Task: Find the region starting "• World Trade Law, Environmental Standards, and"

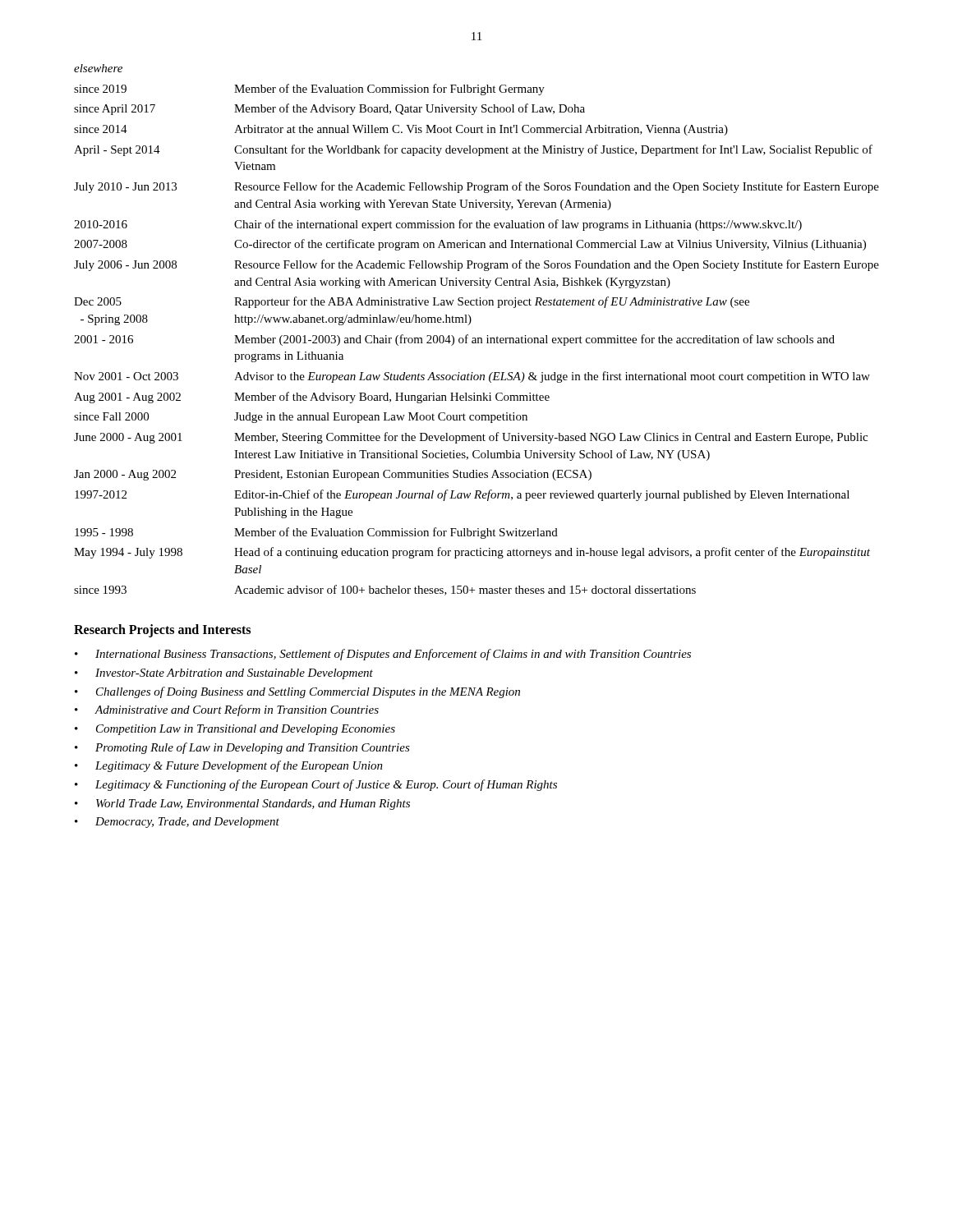Action: tap(242, 804)
